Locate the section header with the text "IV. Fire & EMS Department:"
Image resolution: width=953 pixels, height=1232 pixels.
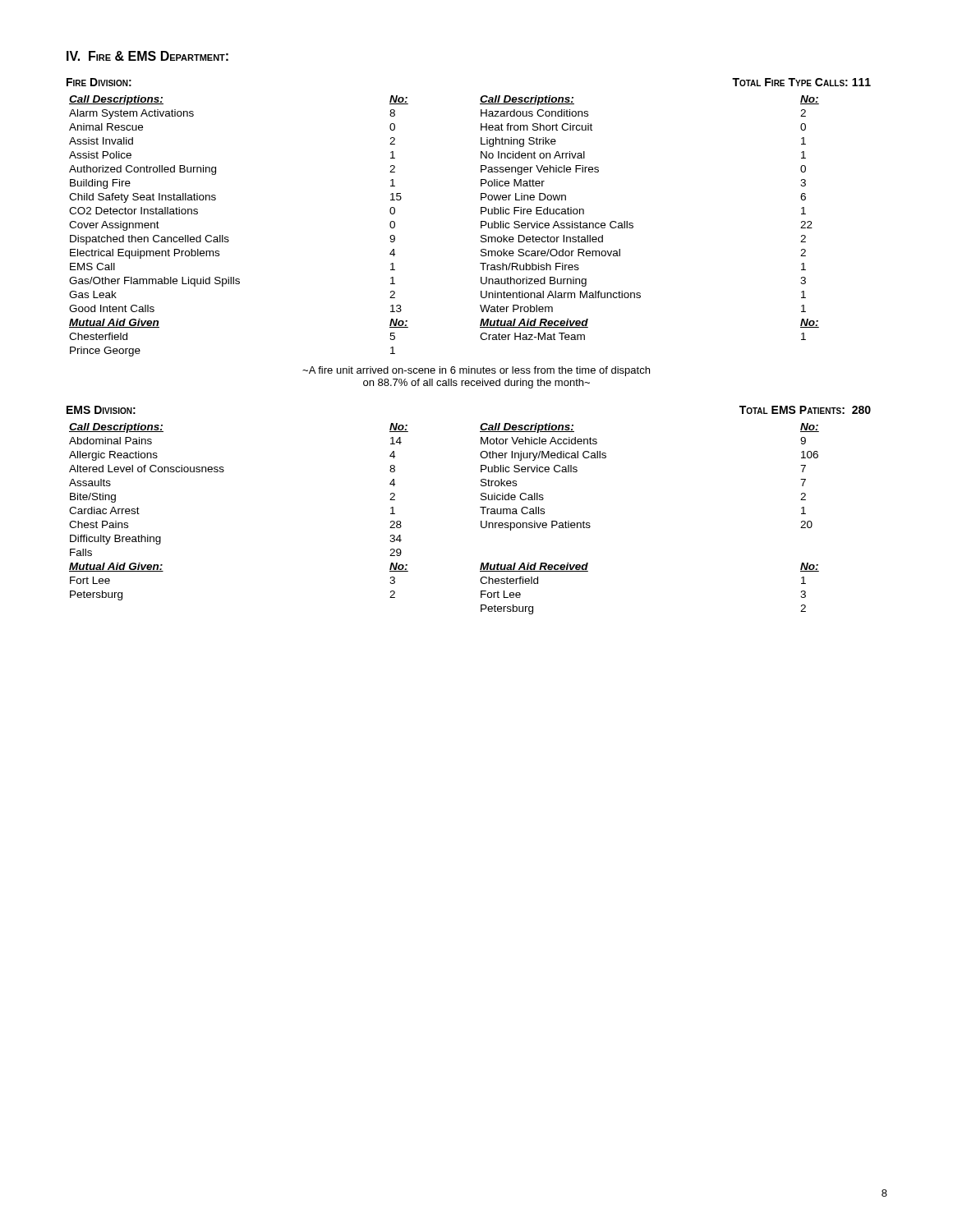(x=148, y=56)
